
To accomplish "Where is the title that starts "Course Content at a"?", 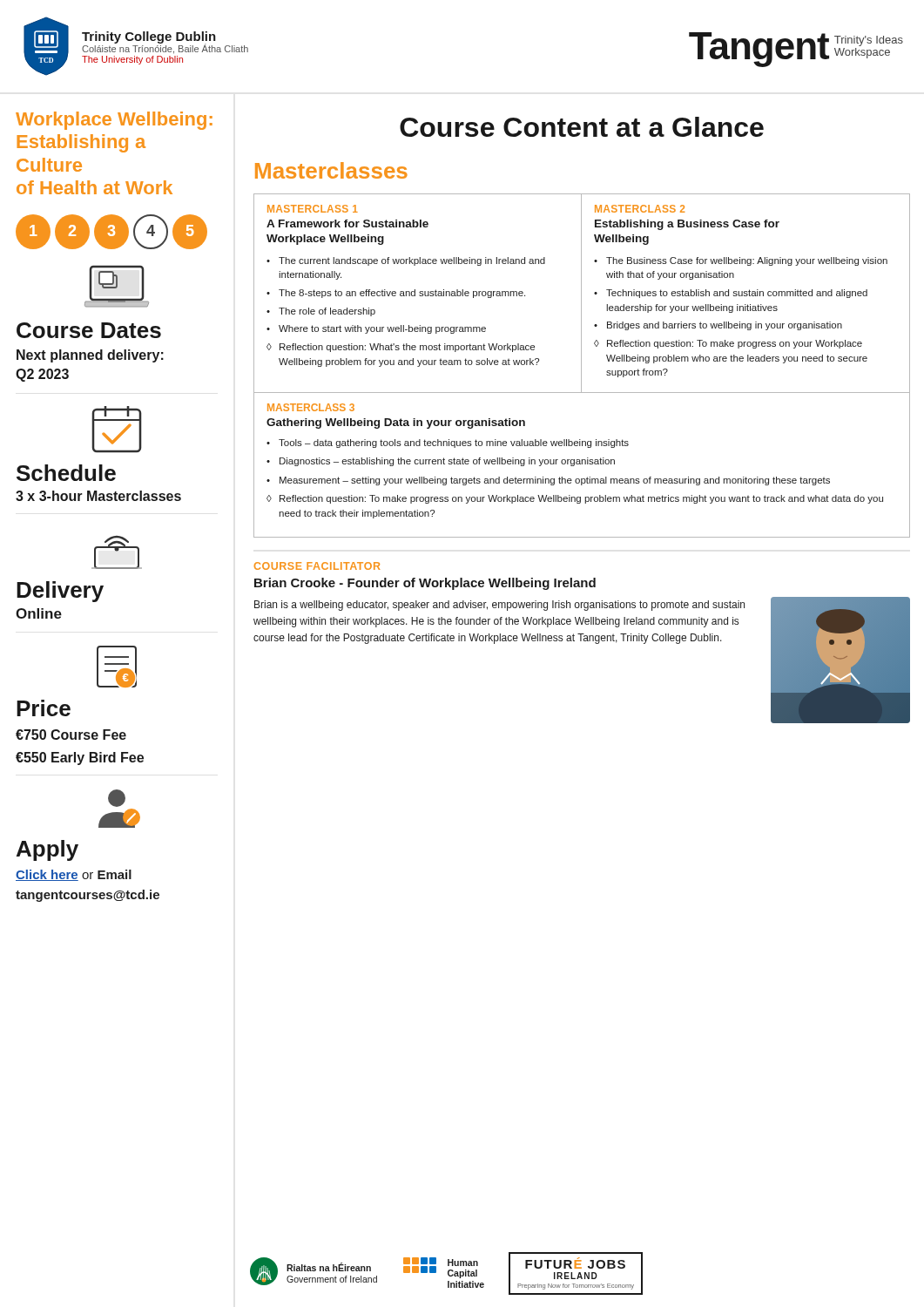I will point(582,127).
